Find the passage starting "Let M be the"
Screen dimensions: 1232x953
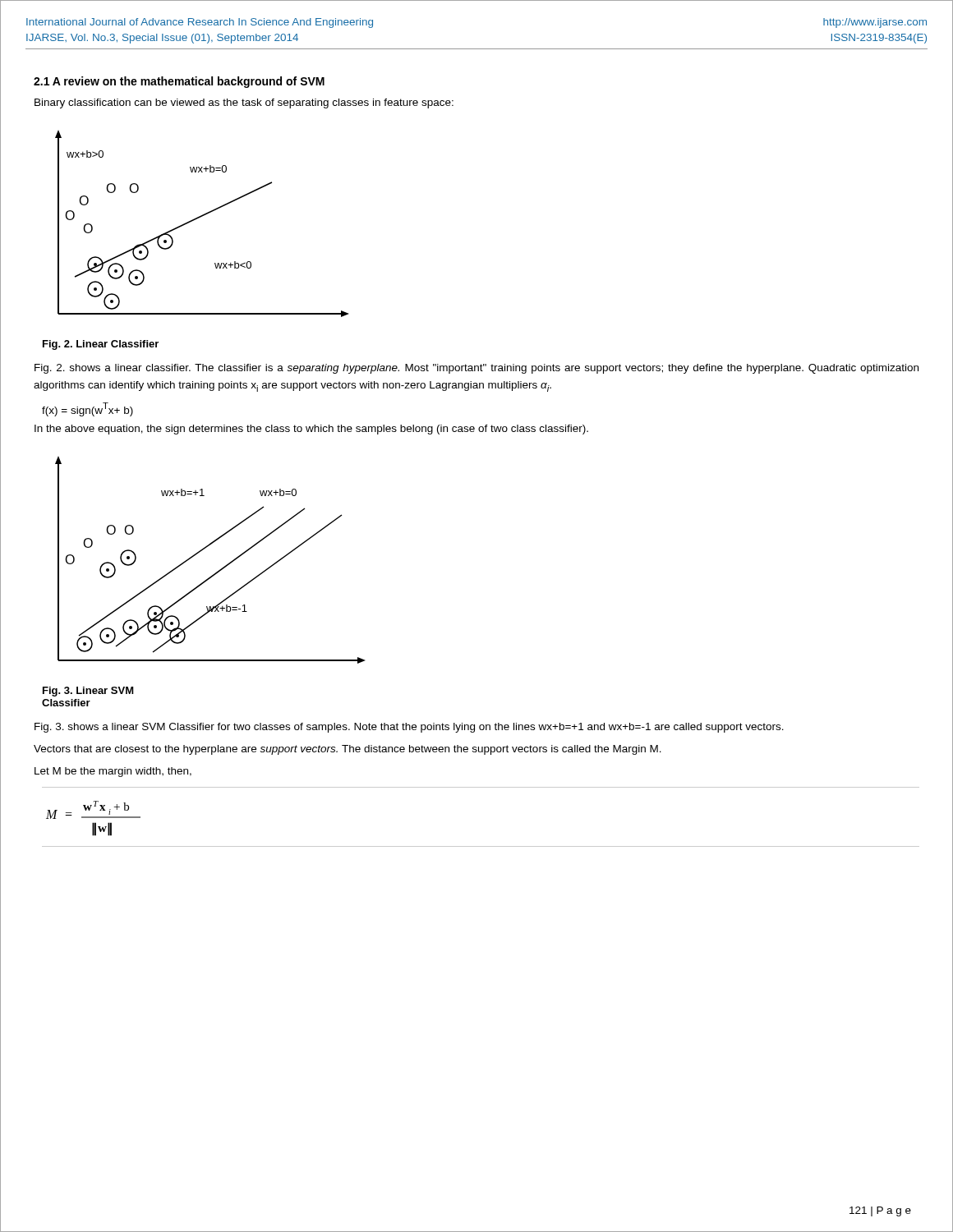tap(113, 771)
